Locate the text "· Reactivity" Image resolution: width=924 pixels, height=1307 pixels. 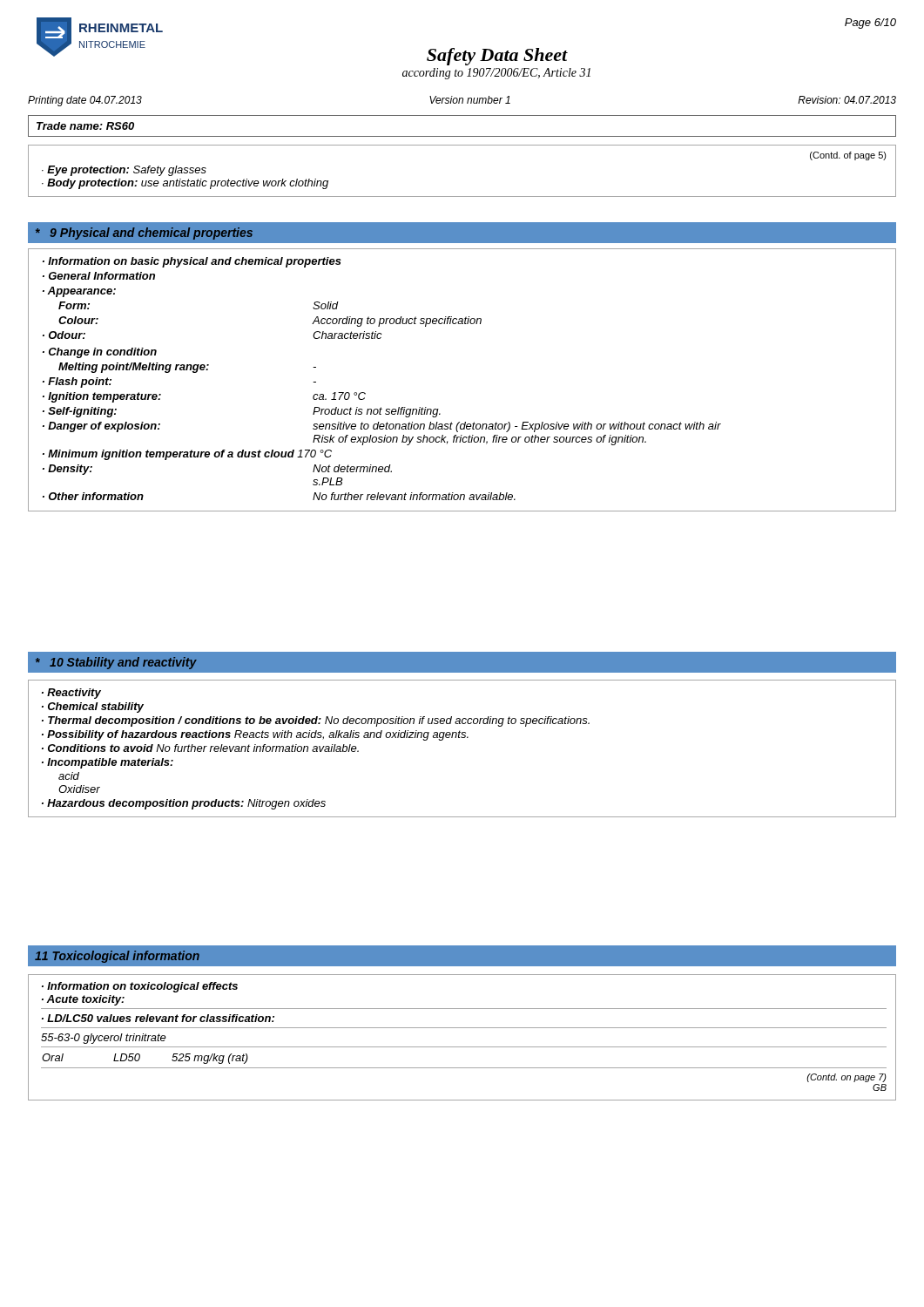tap(71, 692)
